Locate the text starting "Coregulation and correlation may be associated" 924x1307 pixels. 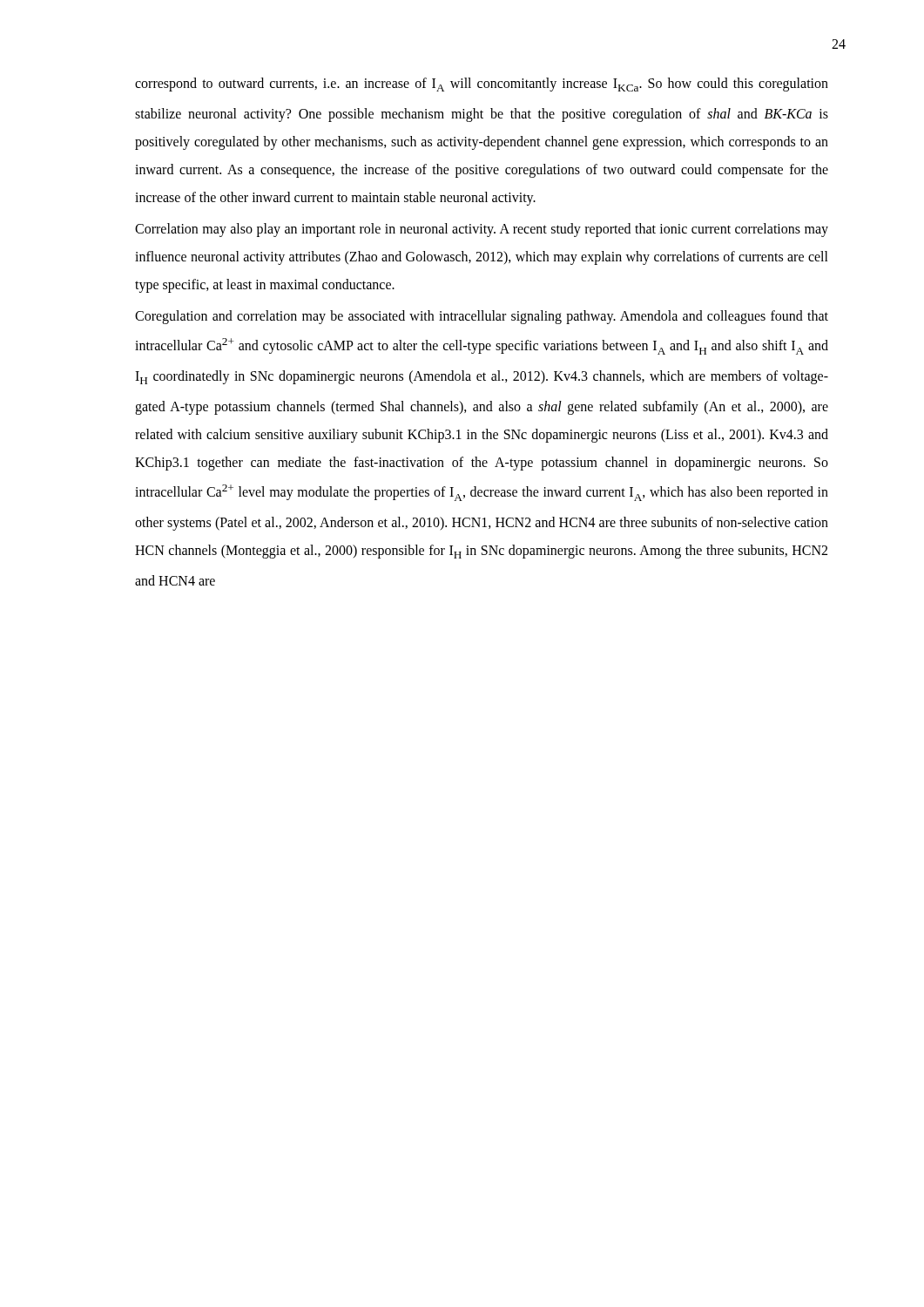tap(482, 448)
